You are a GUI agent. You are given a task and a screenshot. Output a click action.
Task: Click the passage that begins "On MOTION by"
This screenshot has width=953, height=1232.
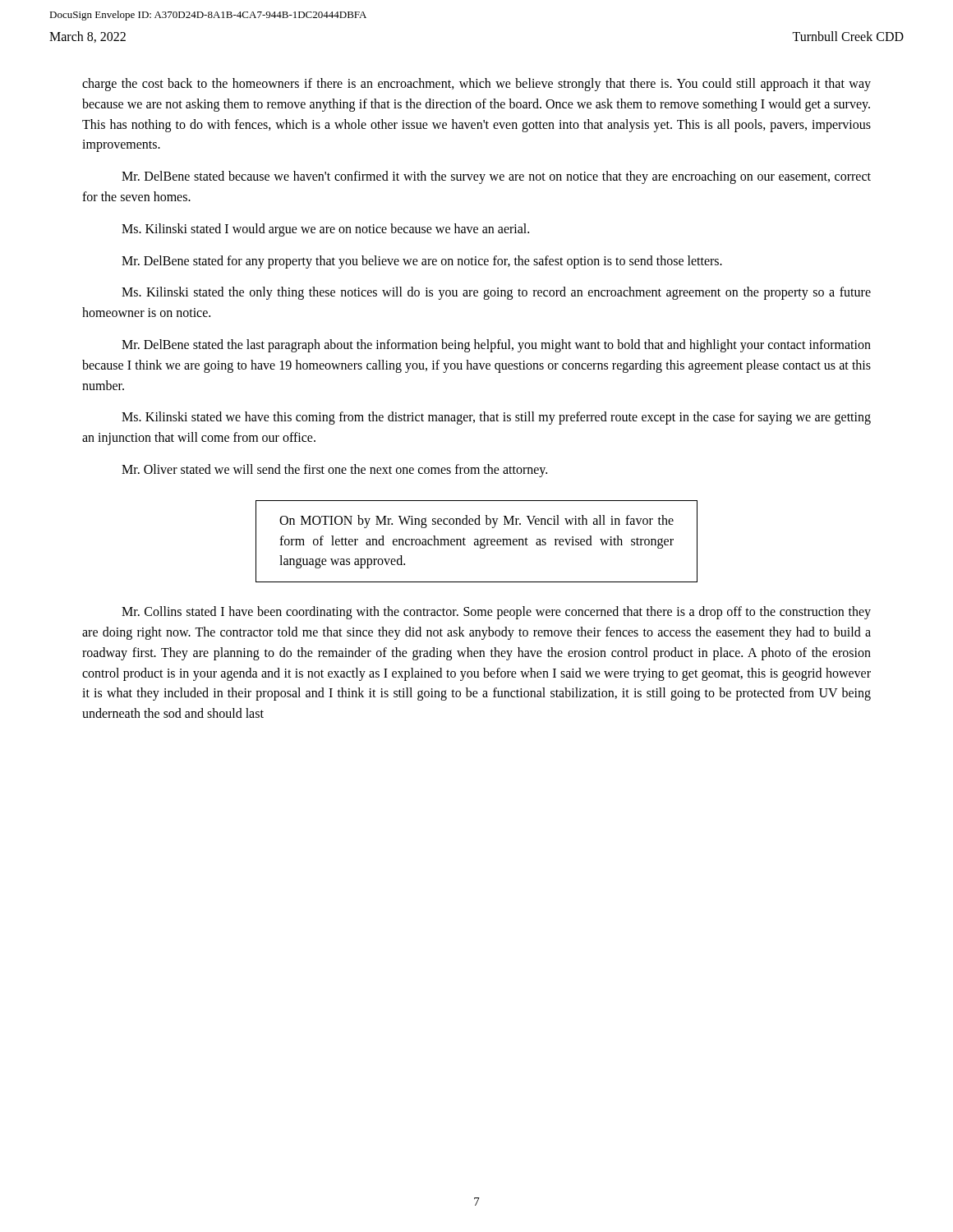pos(476,540)
